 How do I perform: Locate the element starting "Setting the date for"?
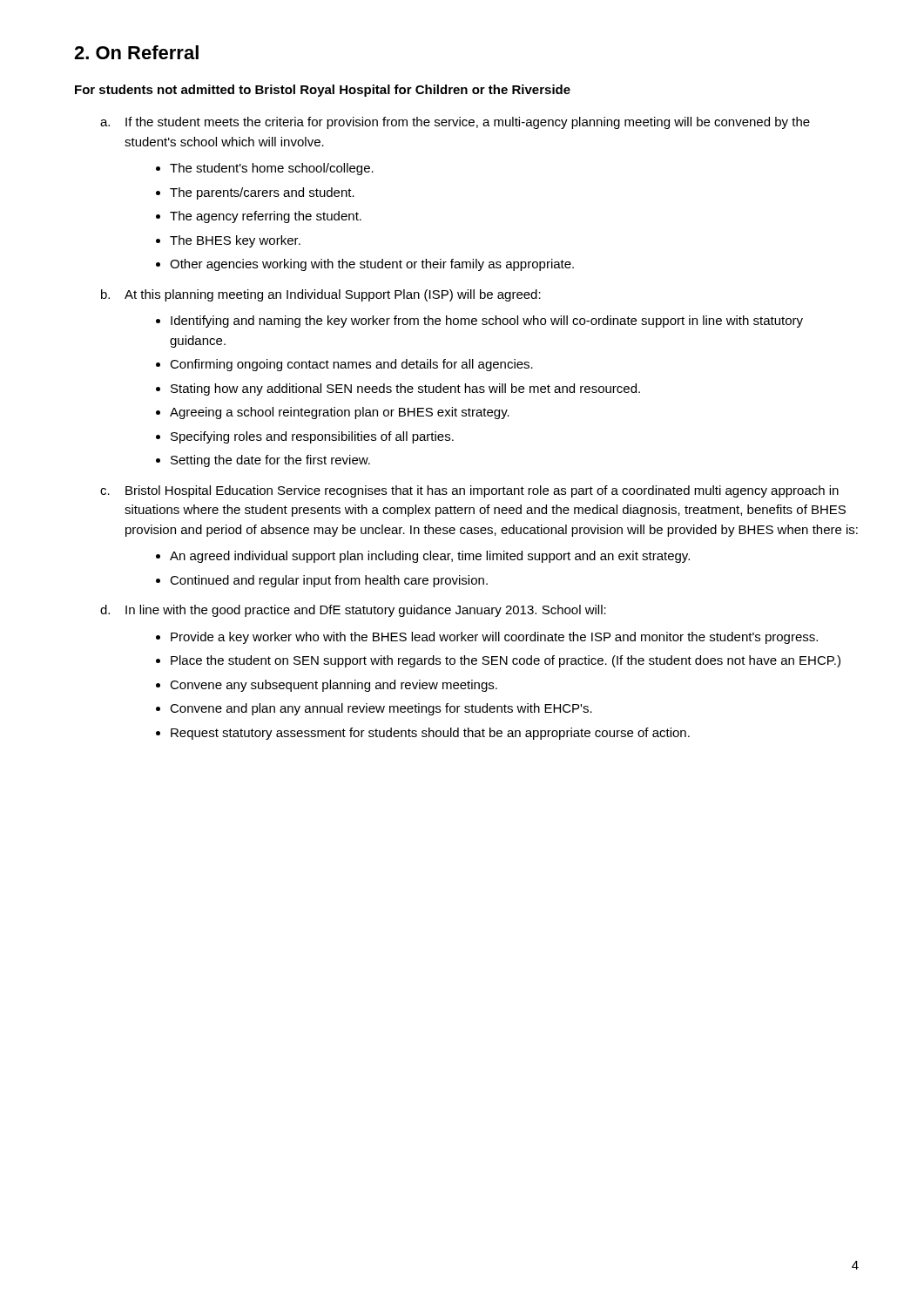[x=270, y=460]
